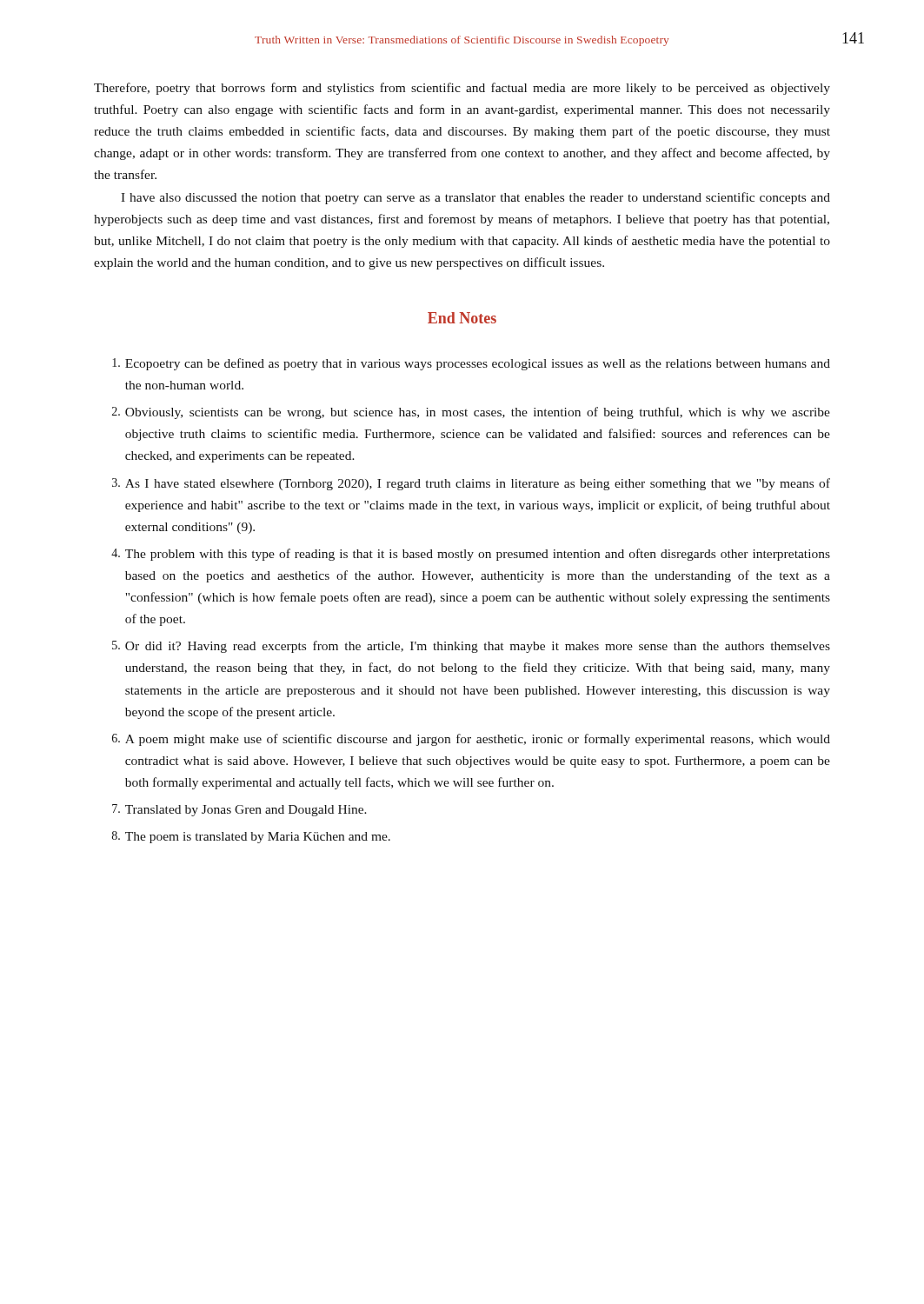Where is the passage that starts "7. Translated by Jonas Gren"?
The width and height of the screenshot is (924, 1304).
[x=239, y=810]
